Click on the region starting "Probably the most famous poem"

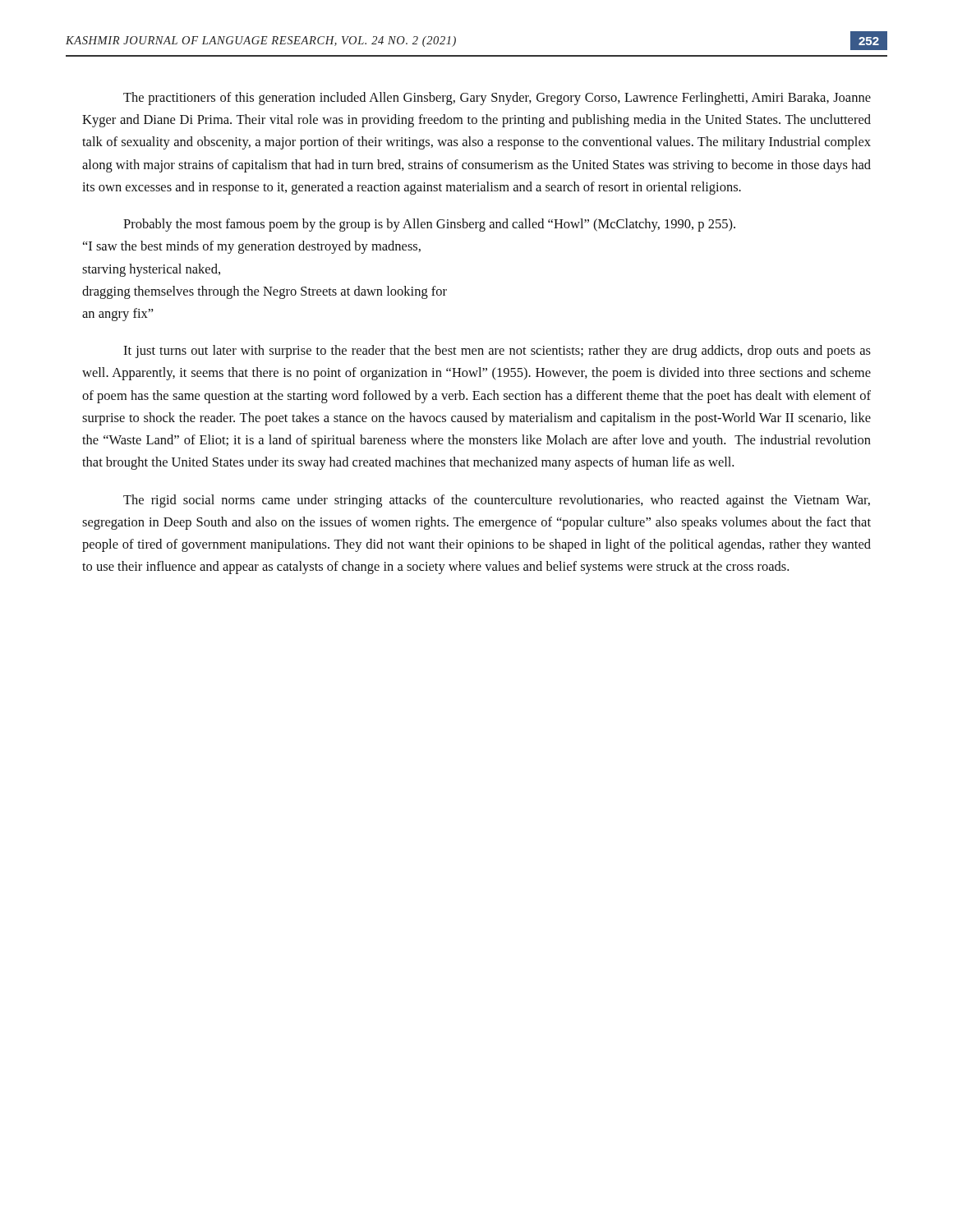click(429, 225)
